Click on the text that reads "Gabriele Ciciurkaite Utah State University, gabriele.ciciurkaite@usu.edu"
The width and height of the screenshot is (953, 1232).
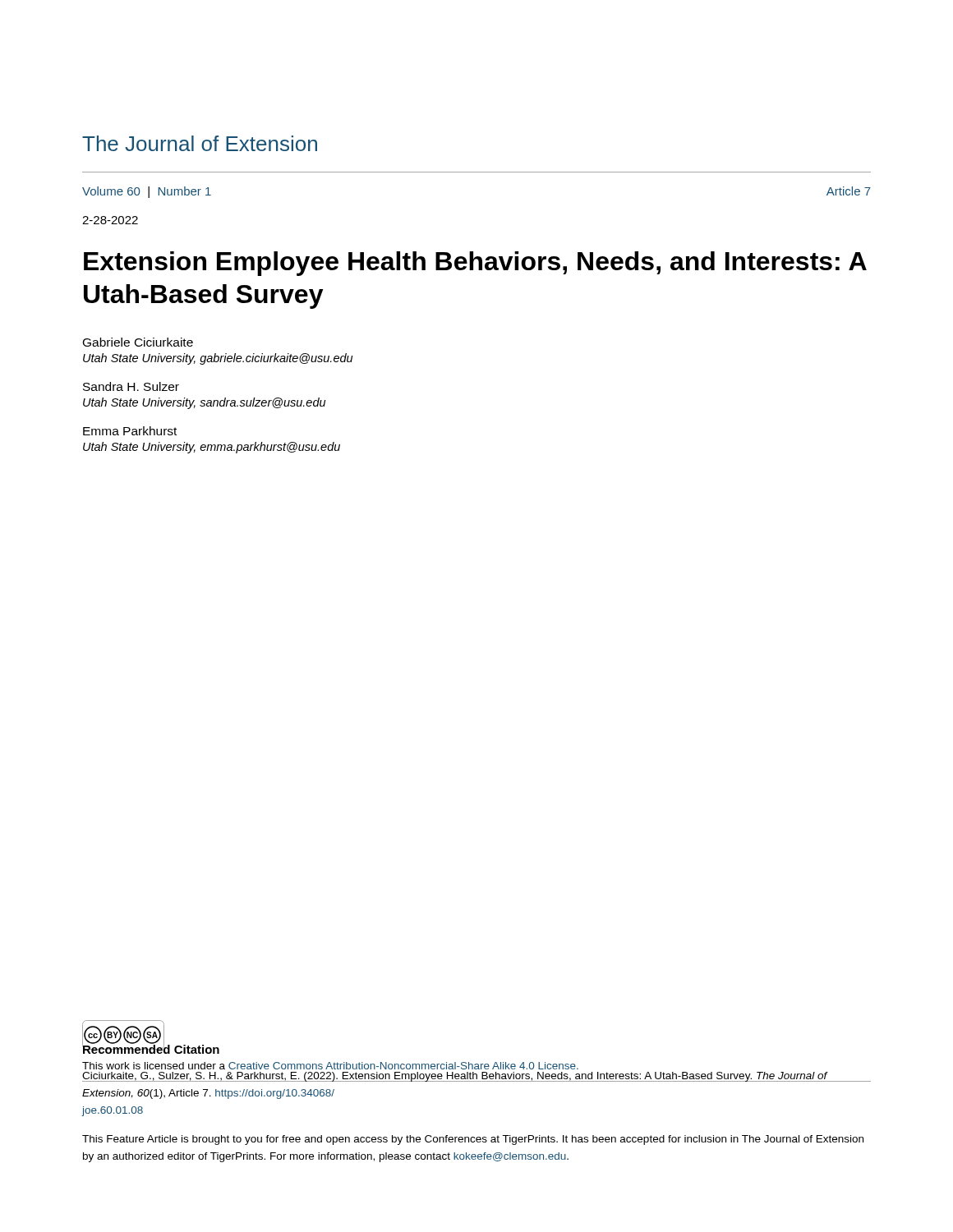click(x=138, y=342)
